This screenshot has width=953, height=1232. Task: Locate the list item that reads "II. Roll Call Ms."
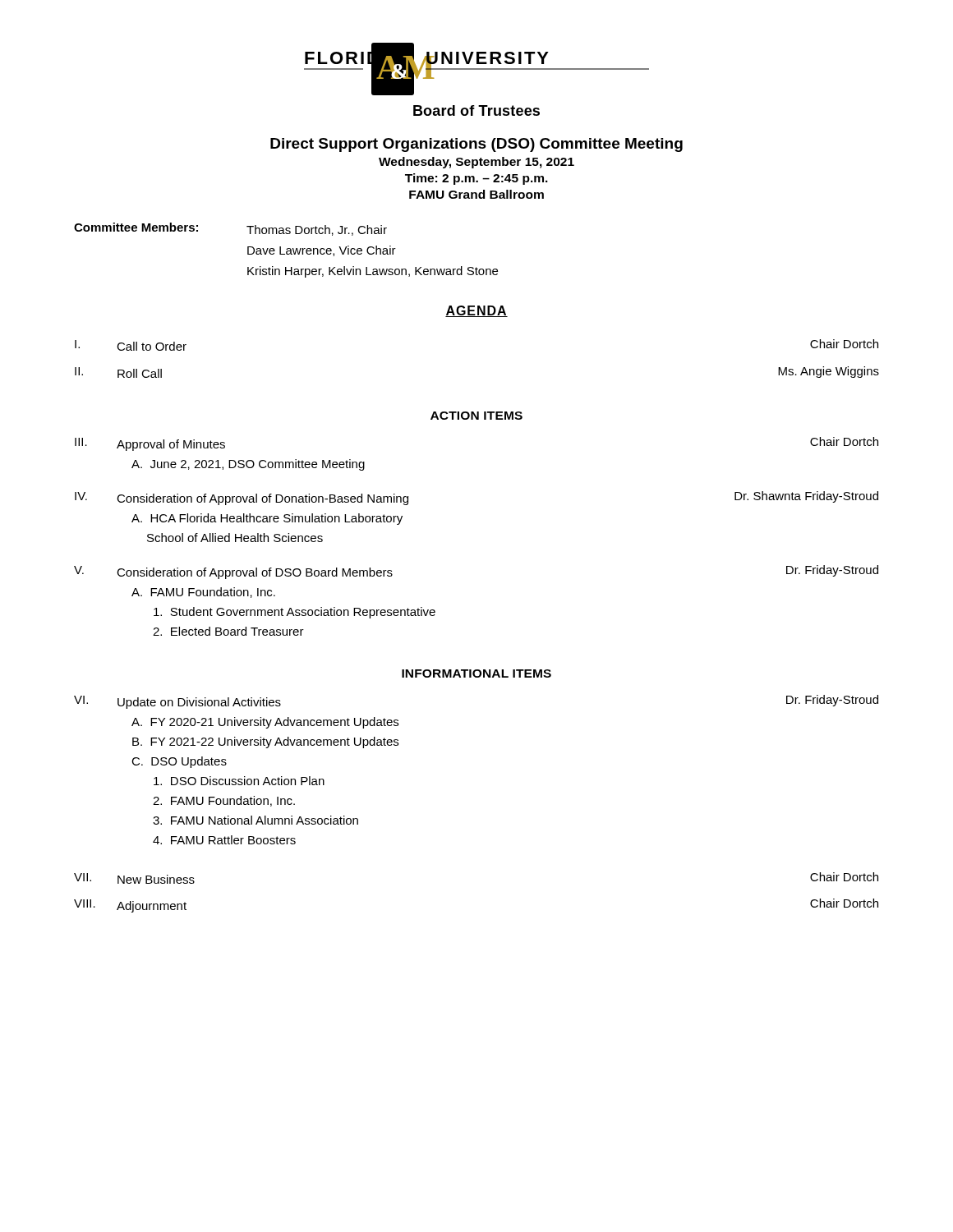tap(136, 372)
